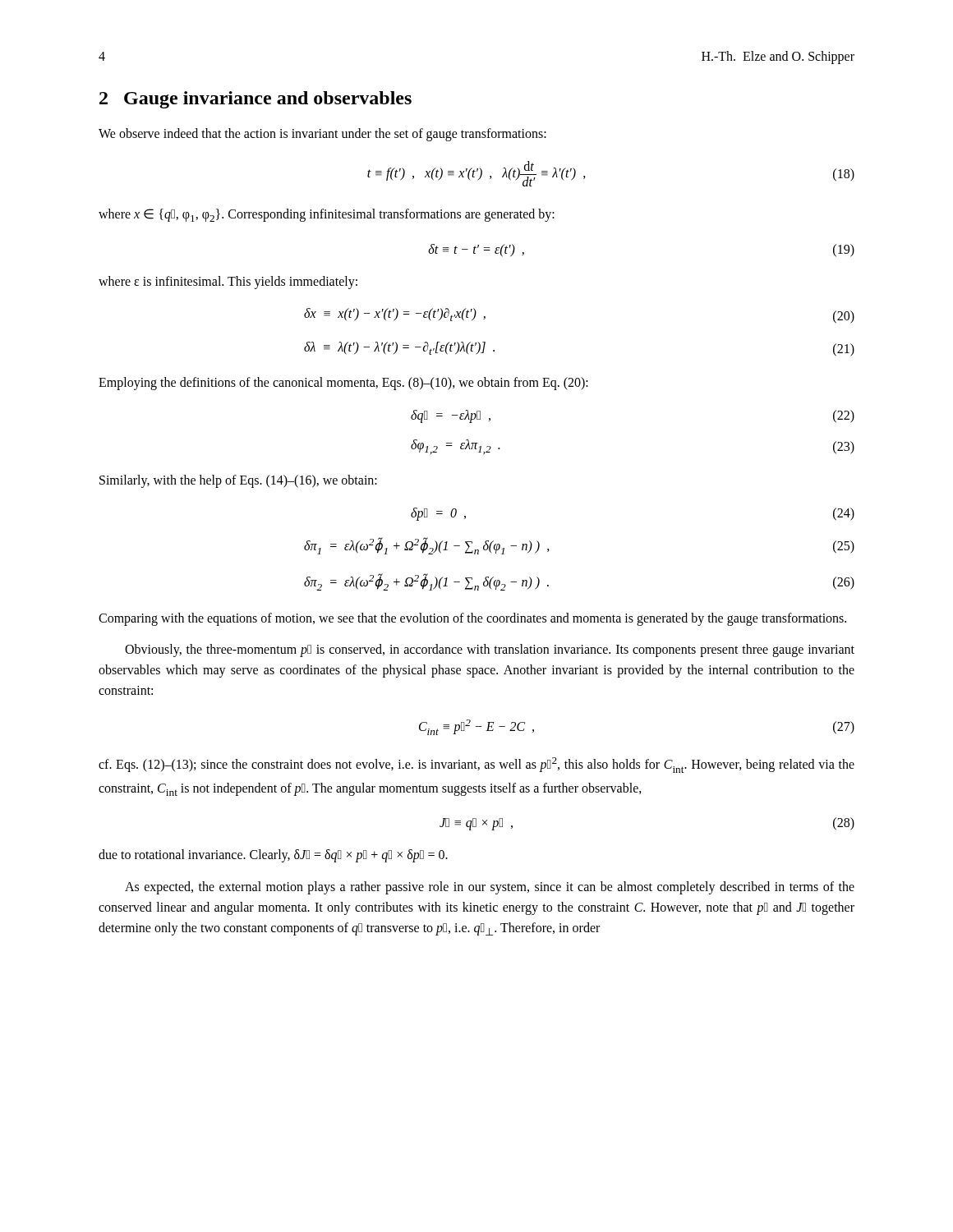
Task: Find the formula with the text "δπ2 = ελ(ω2ϕ̃2 +"
Action: 476,583
